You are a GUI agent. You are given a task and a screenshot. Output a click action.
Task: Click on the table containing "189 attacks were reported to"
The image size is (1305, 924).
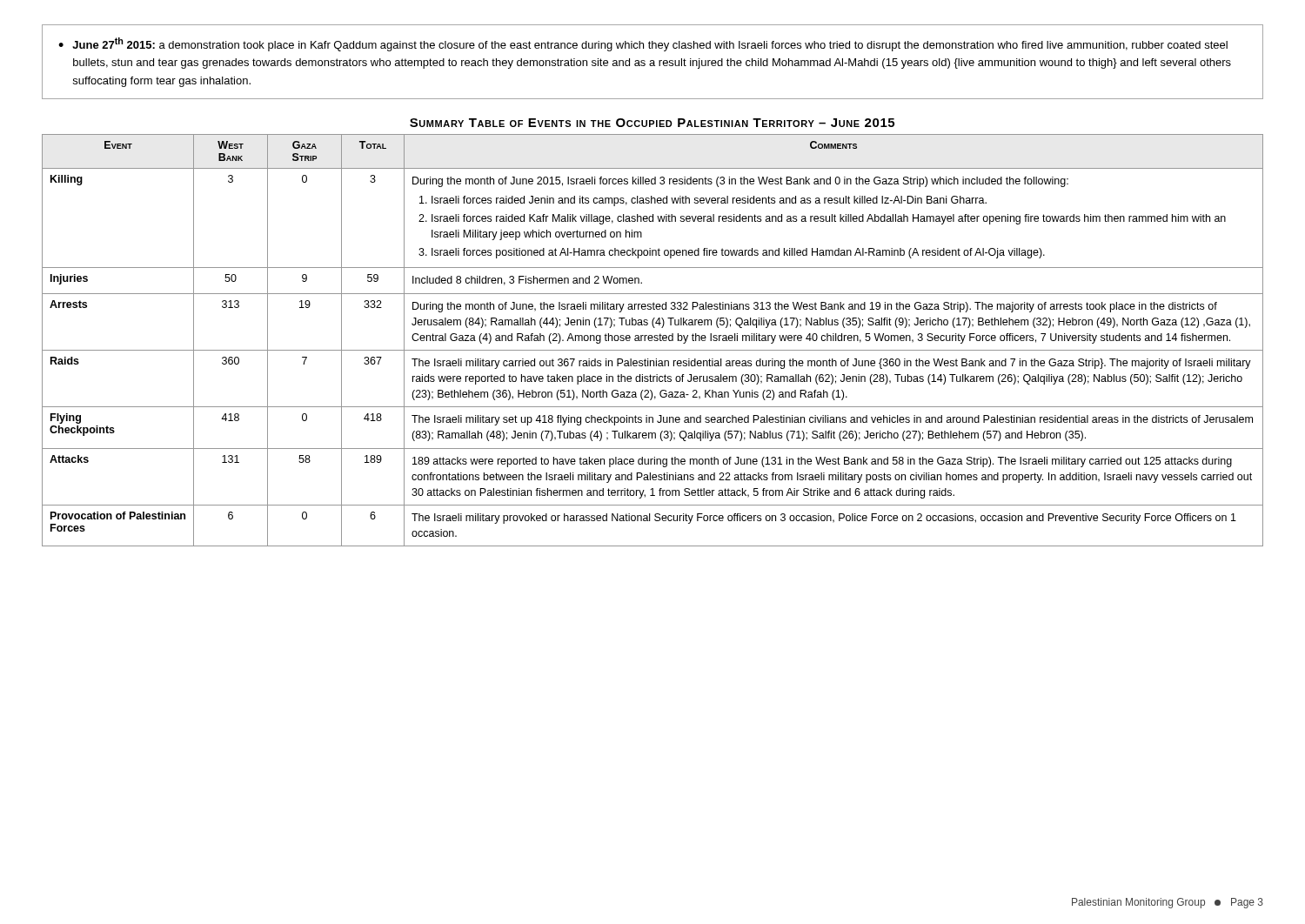652,340
